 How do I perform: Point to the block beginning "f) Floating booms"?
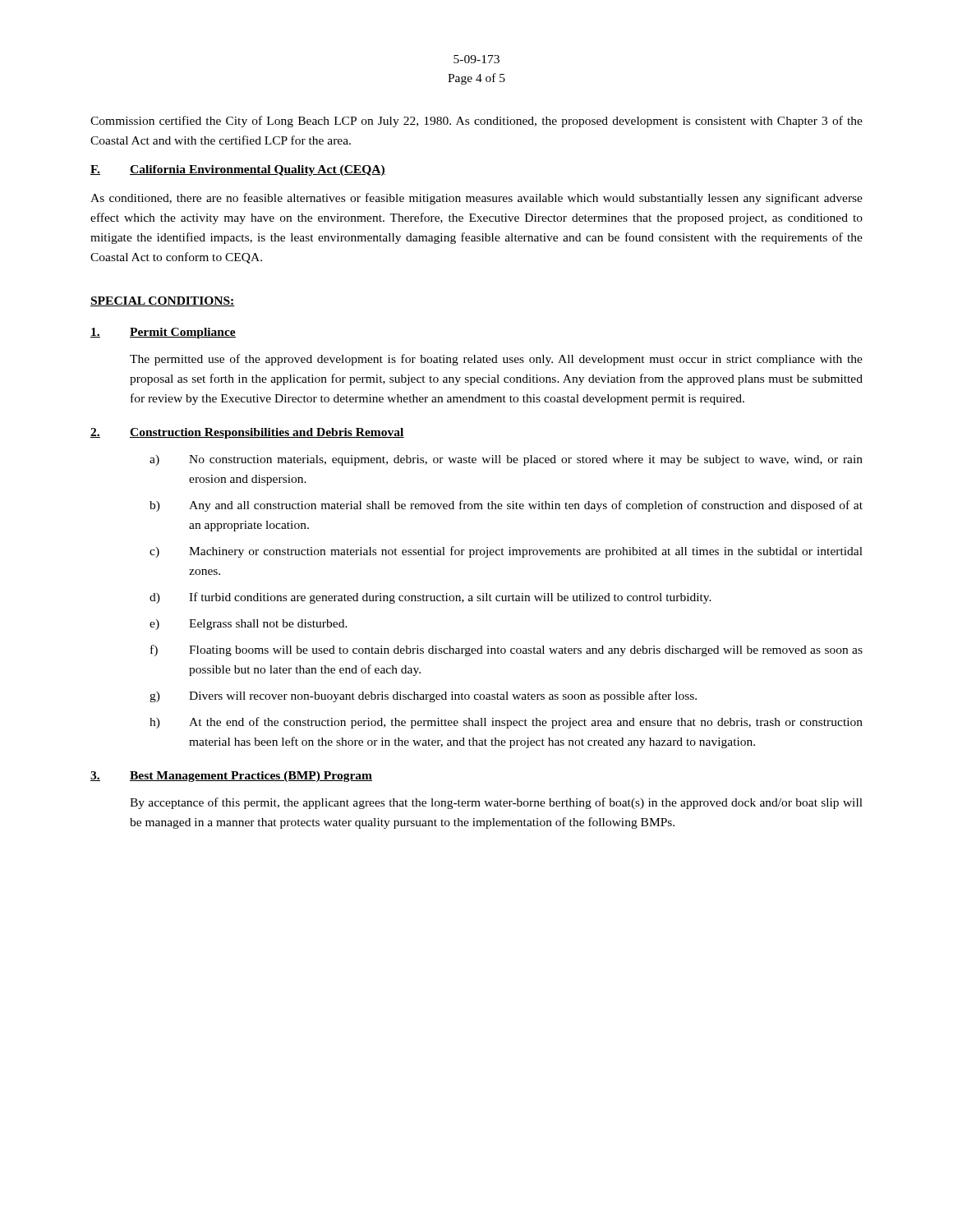[496, 659]
